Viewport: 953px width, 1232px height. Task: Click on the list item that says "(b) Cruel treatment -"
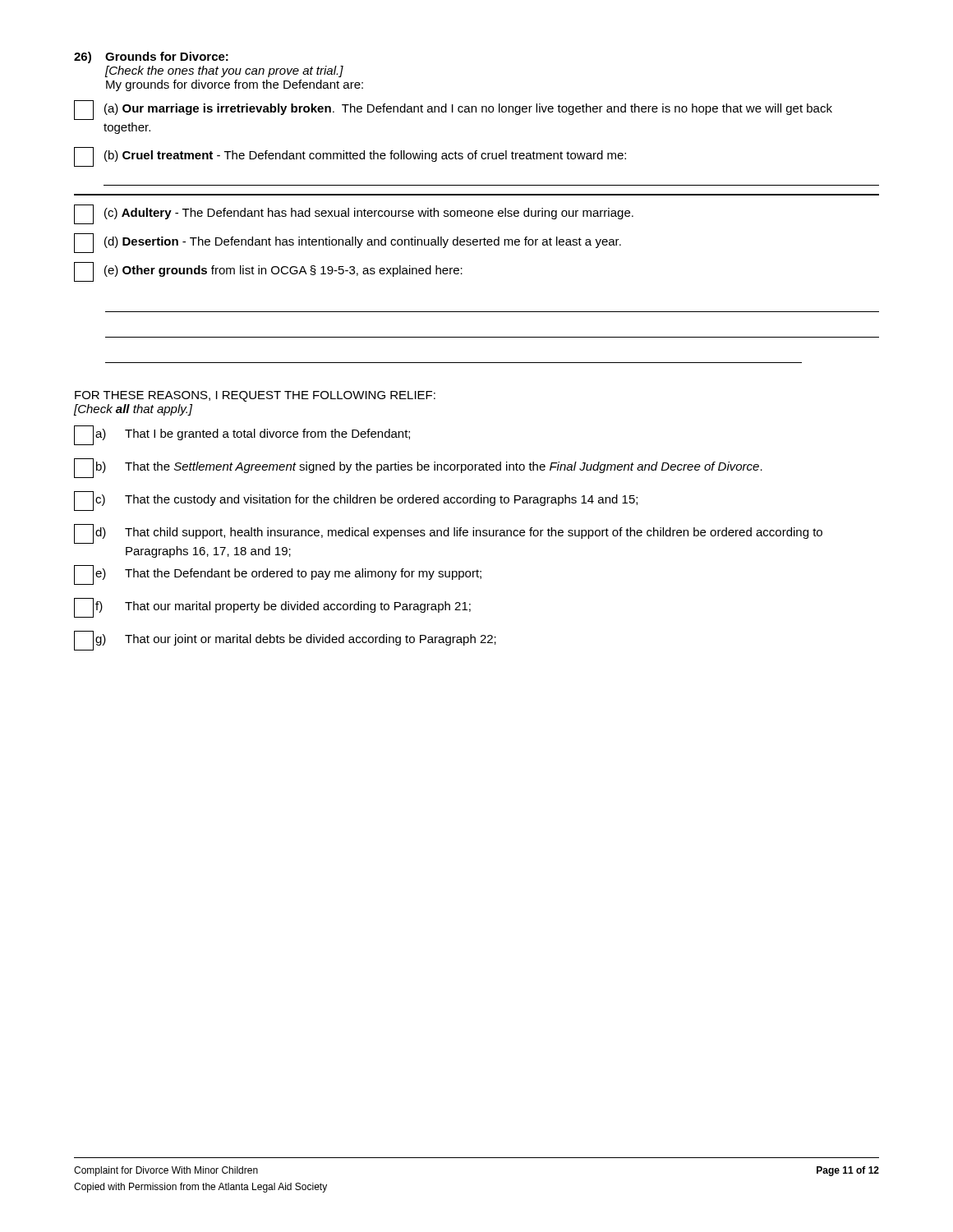tap(476, 166)
